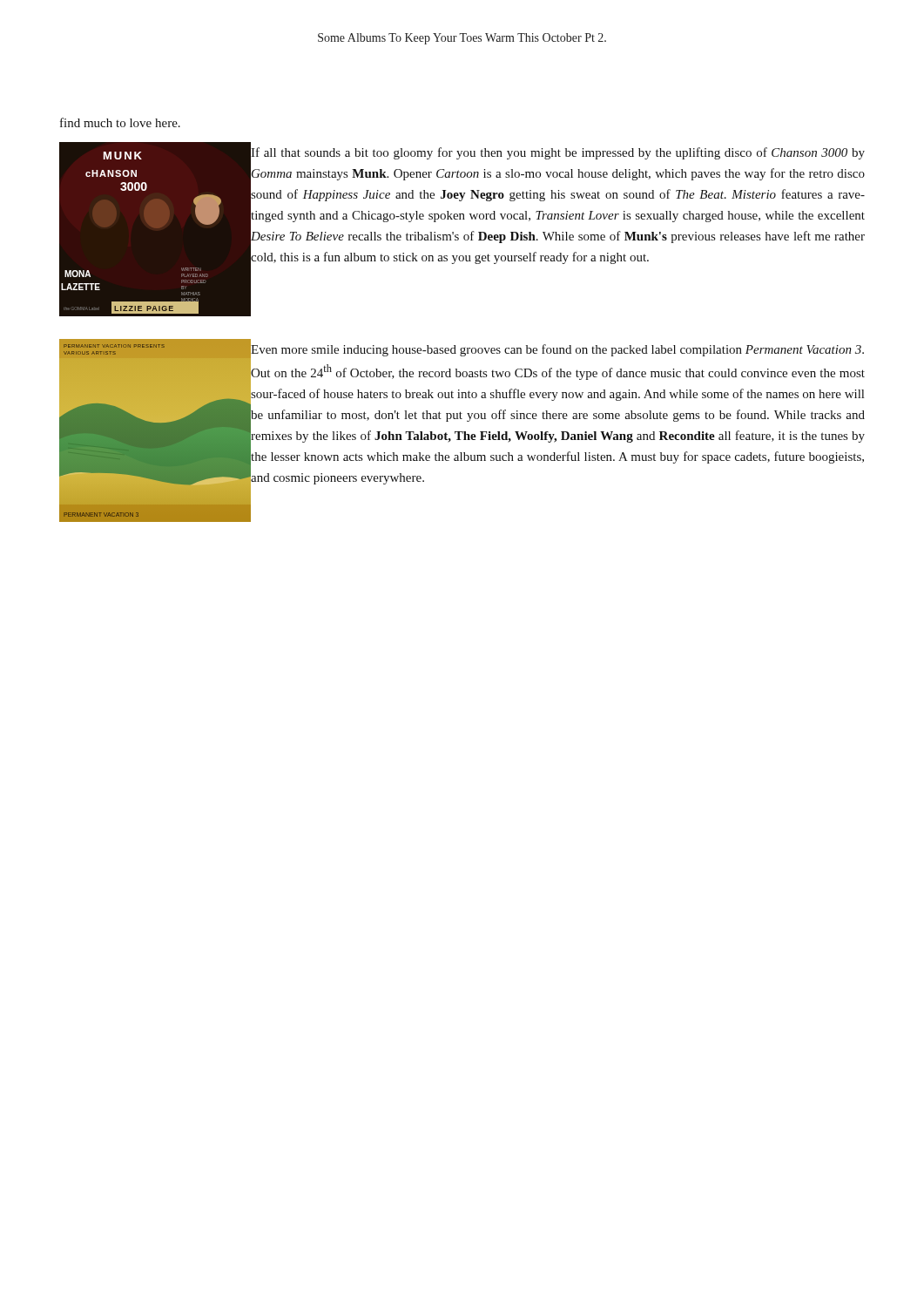Locate the text with the text "find much to love here."
Screen dimensions: 1307x924
pos(120,123)
